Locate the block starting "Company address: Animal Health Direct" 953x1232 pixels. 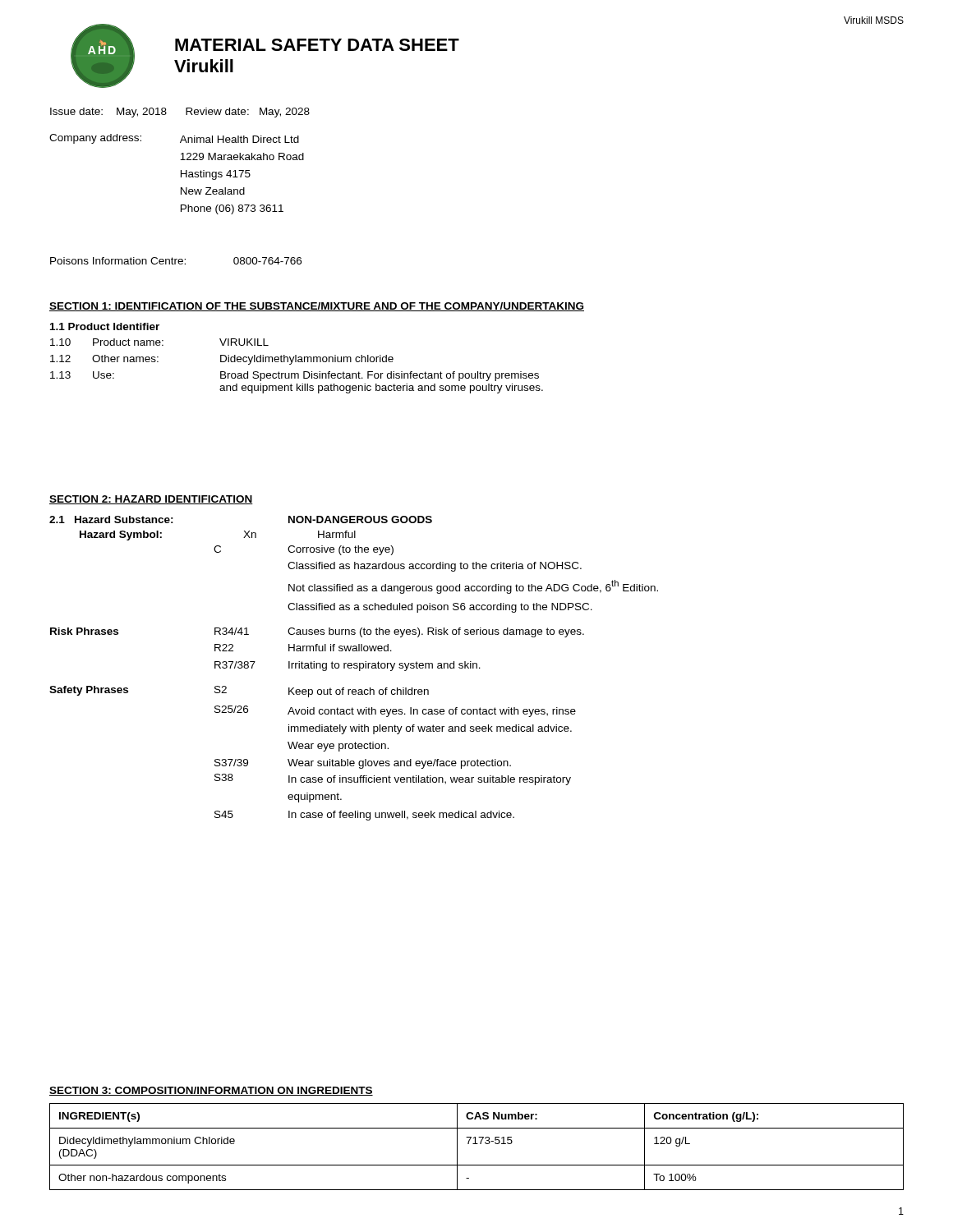pos(177,174)
